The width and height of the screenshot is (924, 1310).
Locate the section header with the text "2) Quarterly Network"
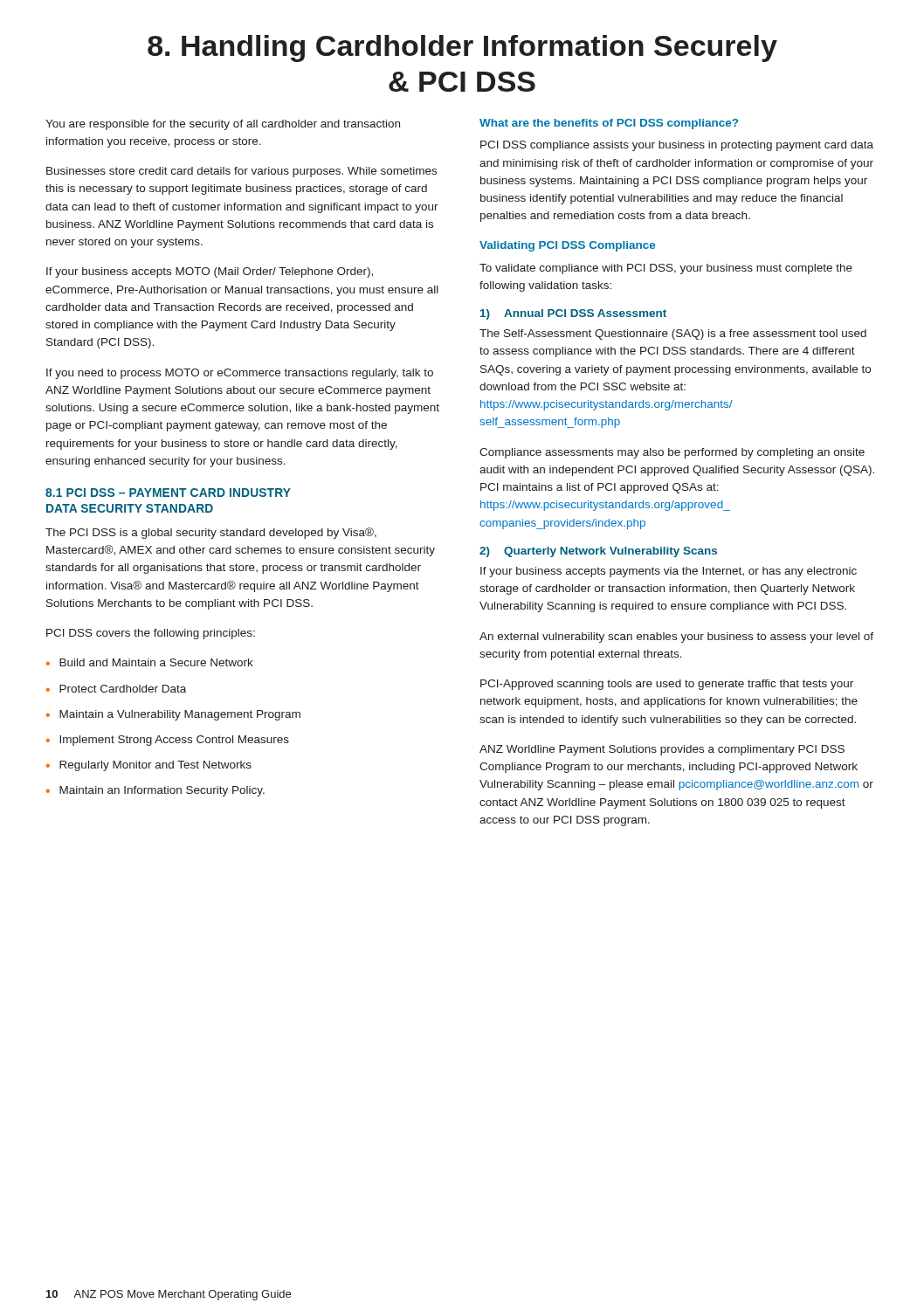(679, 550)
